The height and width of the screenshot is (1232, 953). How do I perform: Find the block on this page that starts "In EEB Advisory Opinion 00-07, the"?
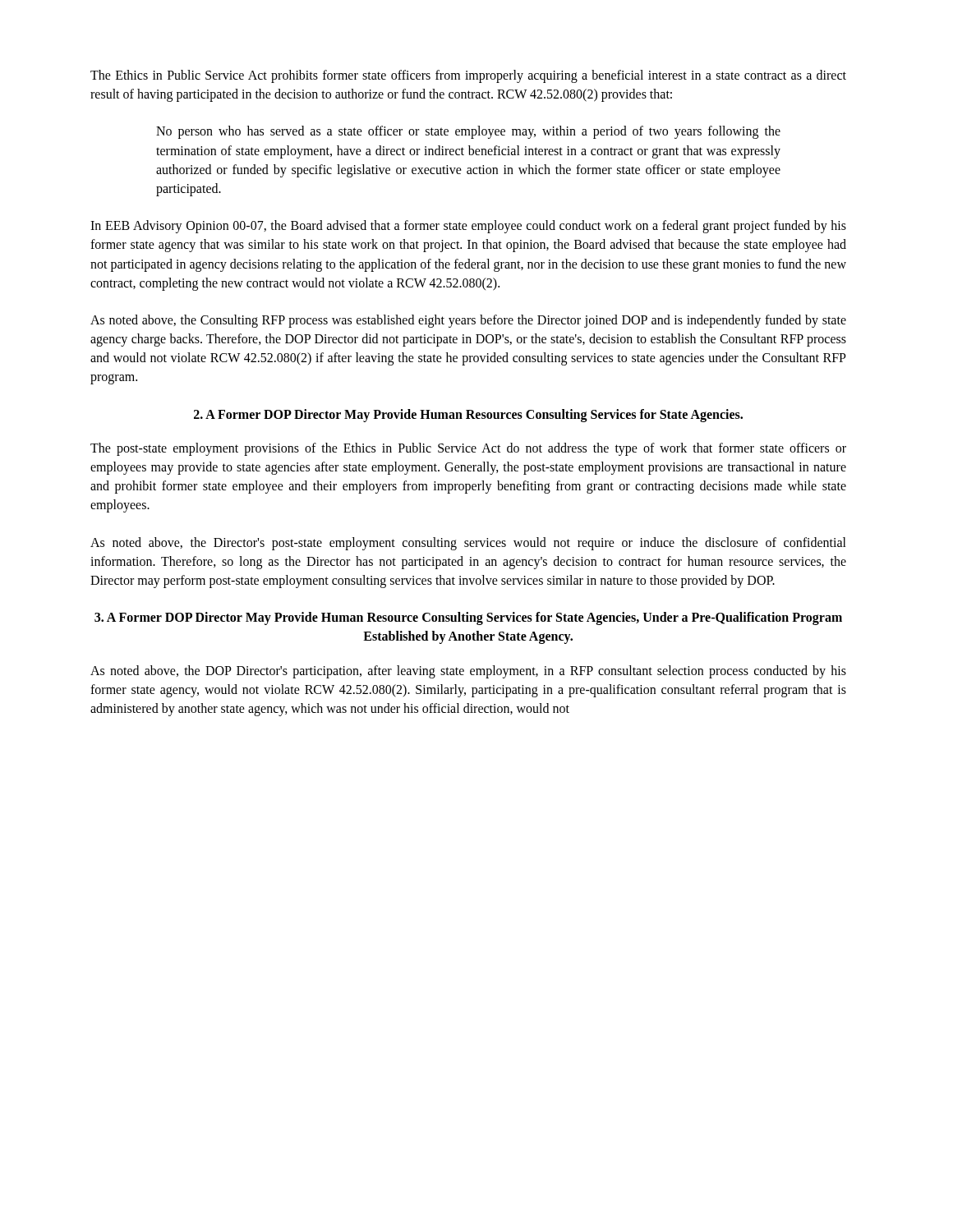point(468,254)
